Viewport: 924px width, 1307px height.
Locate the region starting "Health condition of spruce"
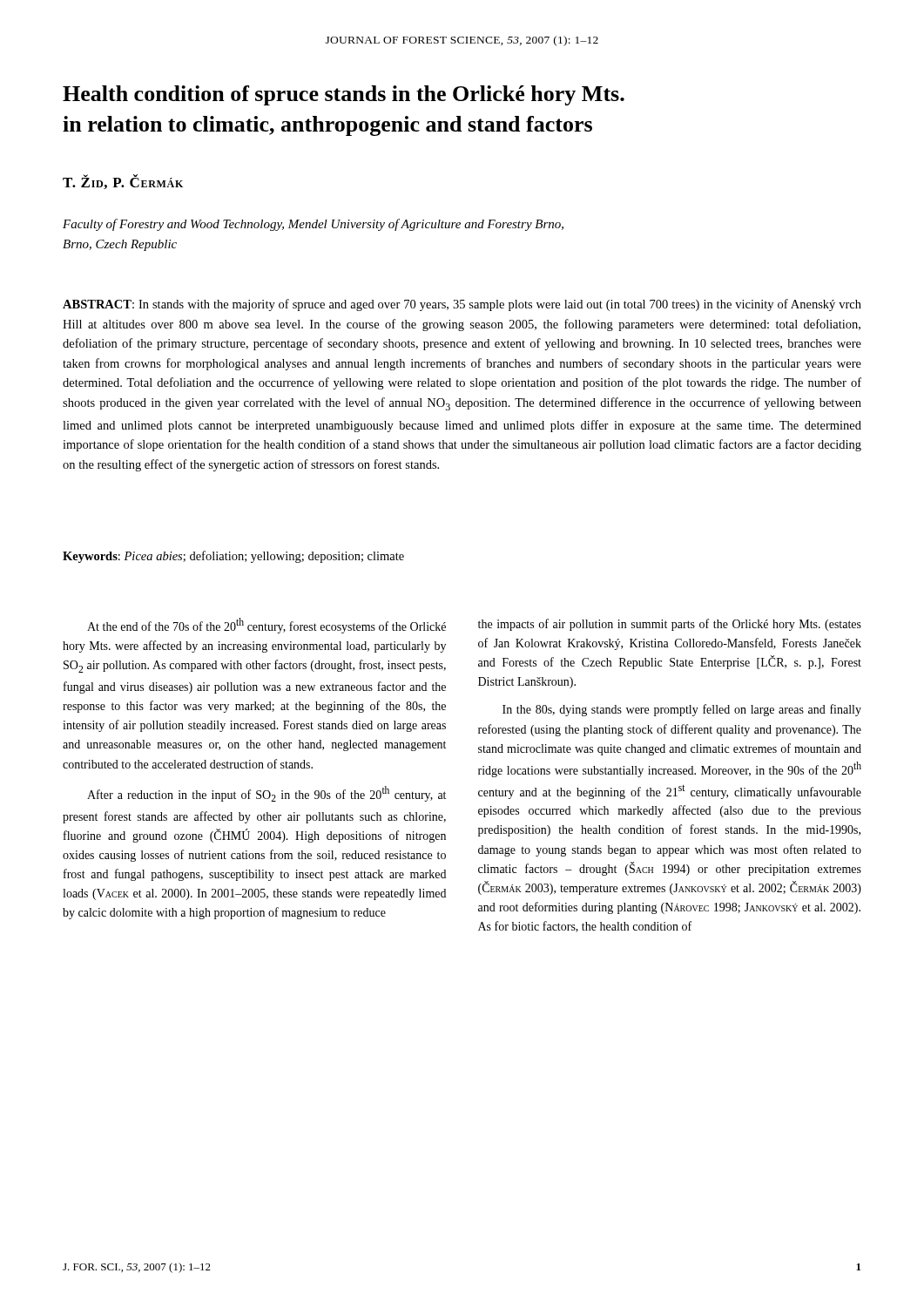coord(344,109)
